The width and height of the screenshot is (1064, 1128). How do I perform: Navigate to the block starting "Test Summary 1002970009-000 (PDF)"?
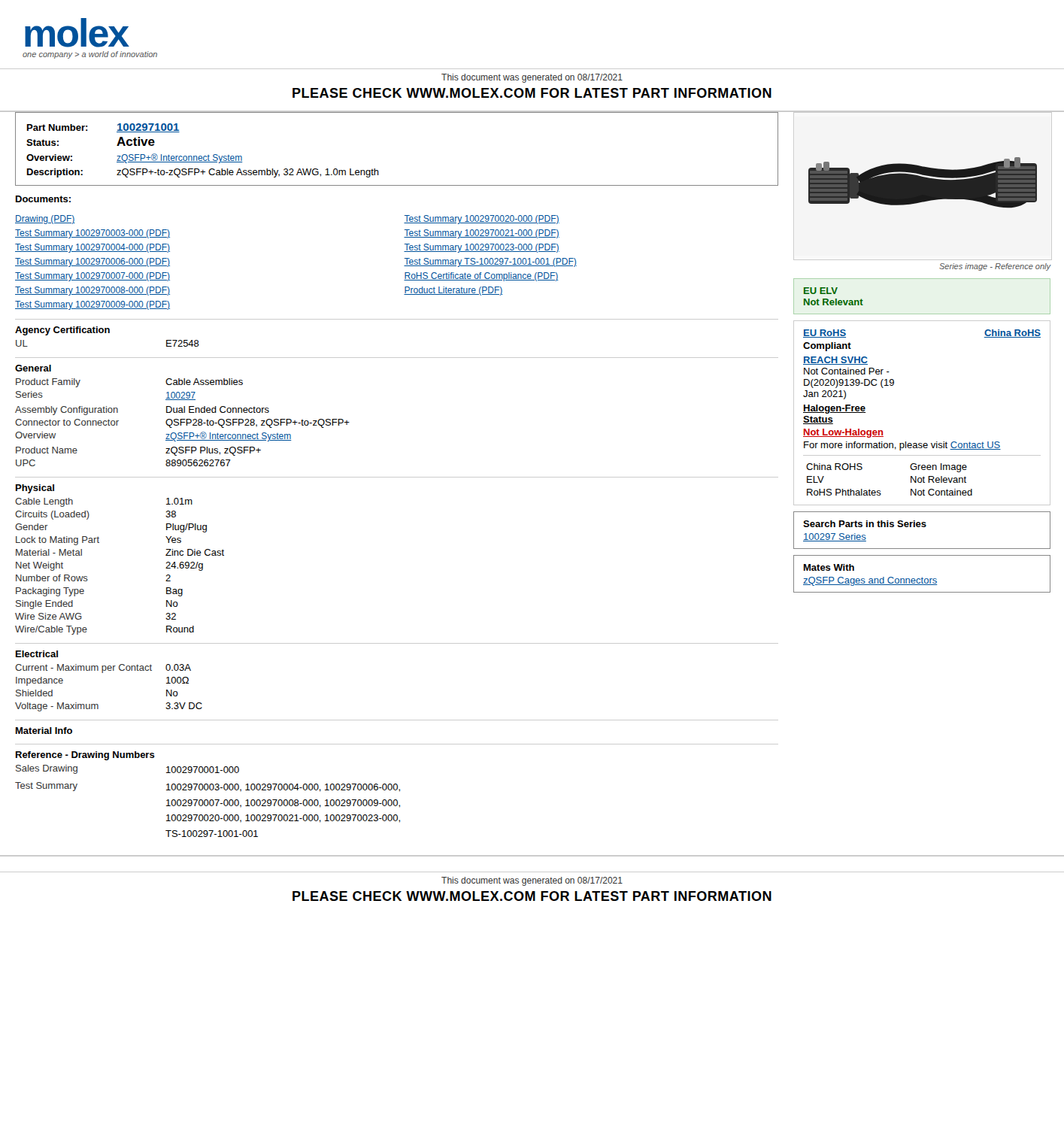(93, 305)
